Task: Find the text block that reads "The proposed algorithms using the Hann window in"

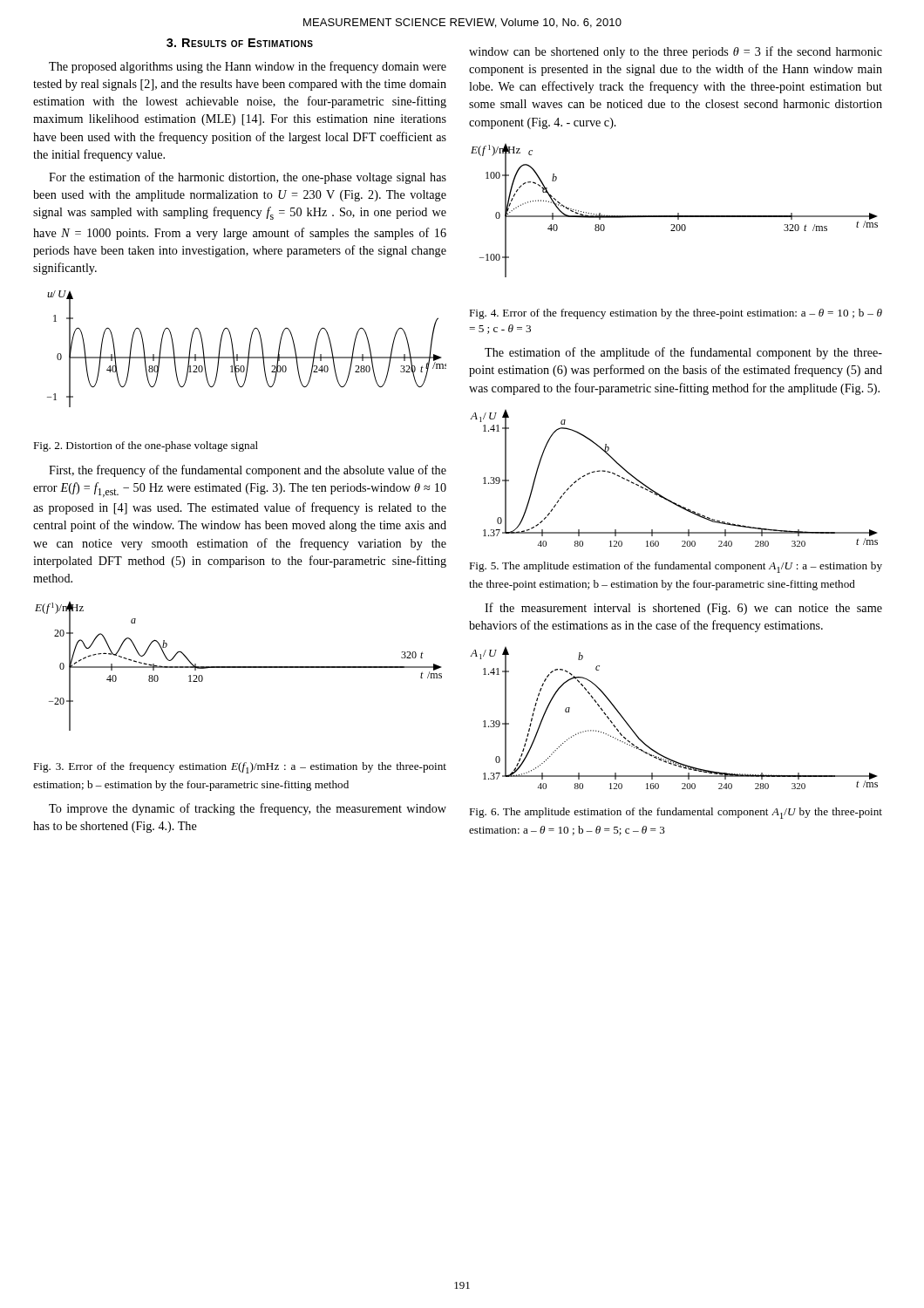Action: point(240,110)
